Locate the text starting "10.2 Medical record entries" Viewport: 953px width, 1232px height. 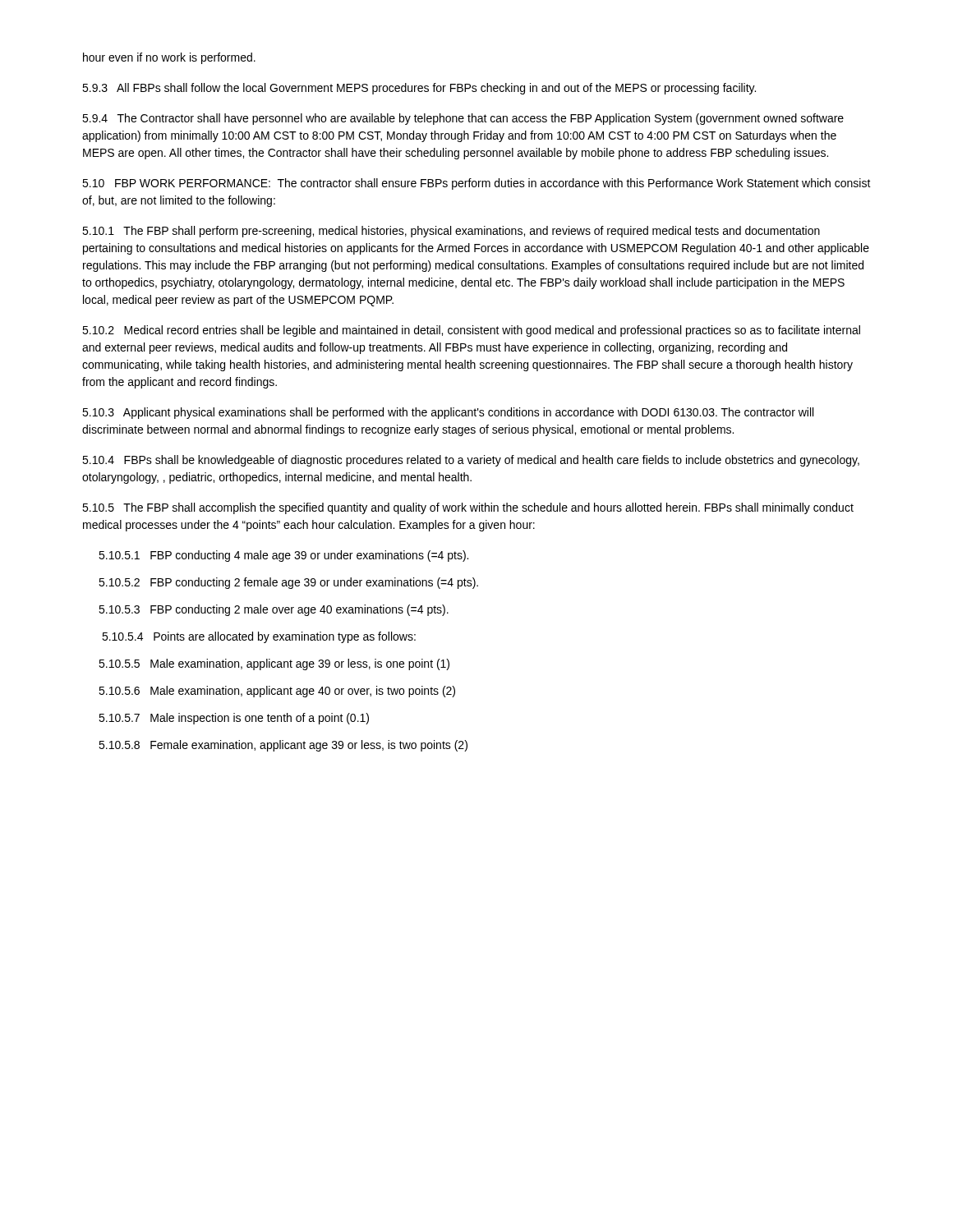471,356
